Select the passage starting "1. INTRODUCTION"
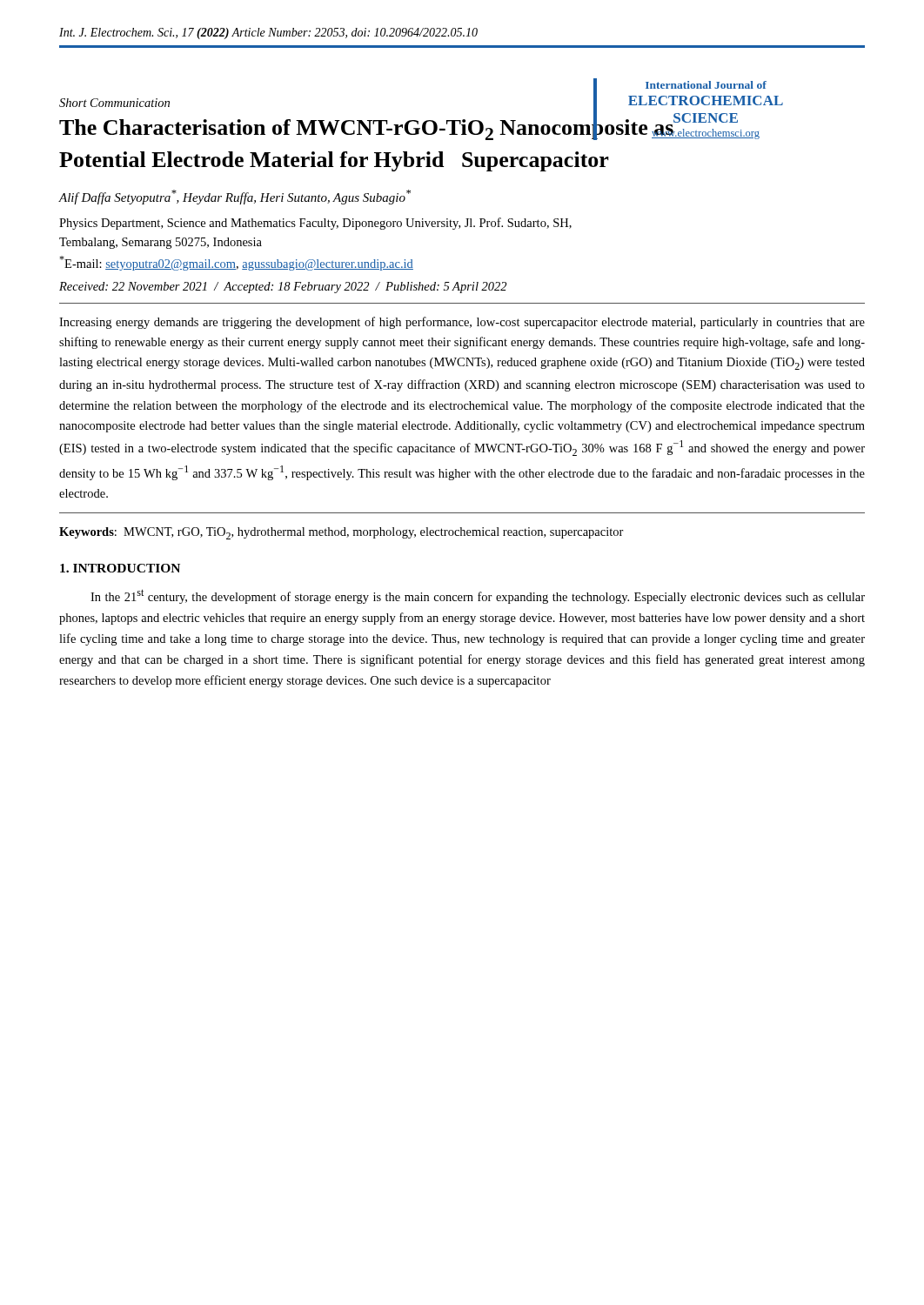 pos(120,568)
